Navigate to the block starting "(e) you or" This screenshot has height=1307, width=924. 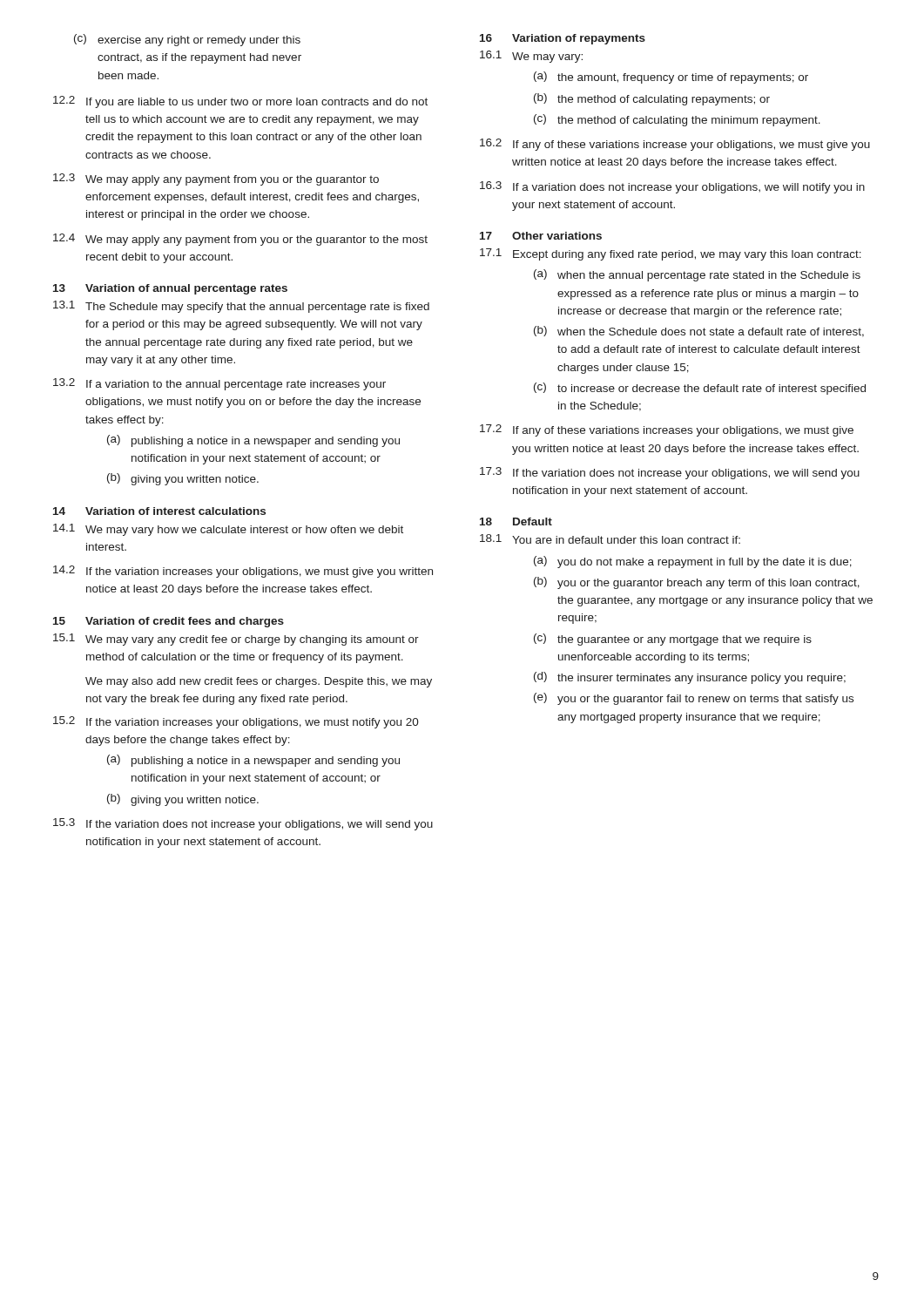click(704, 708)
